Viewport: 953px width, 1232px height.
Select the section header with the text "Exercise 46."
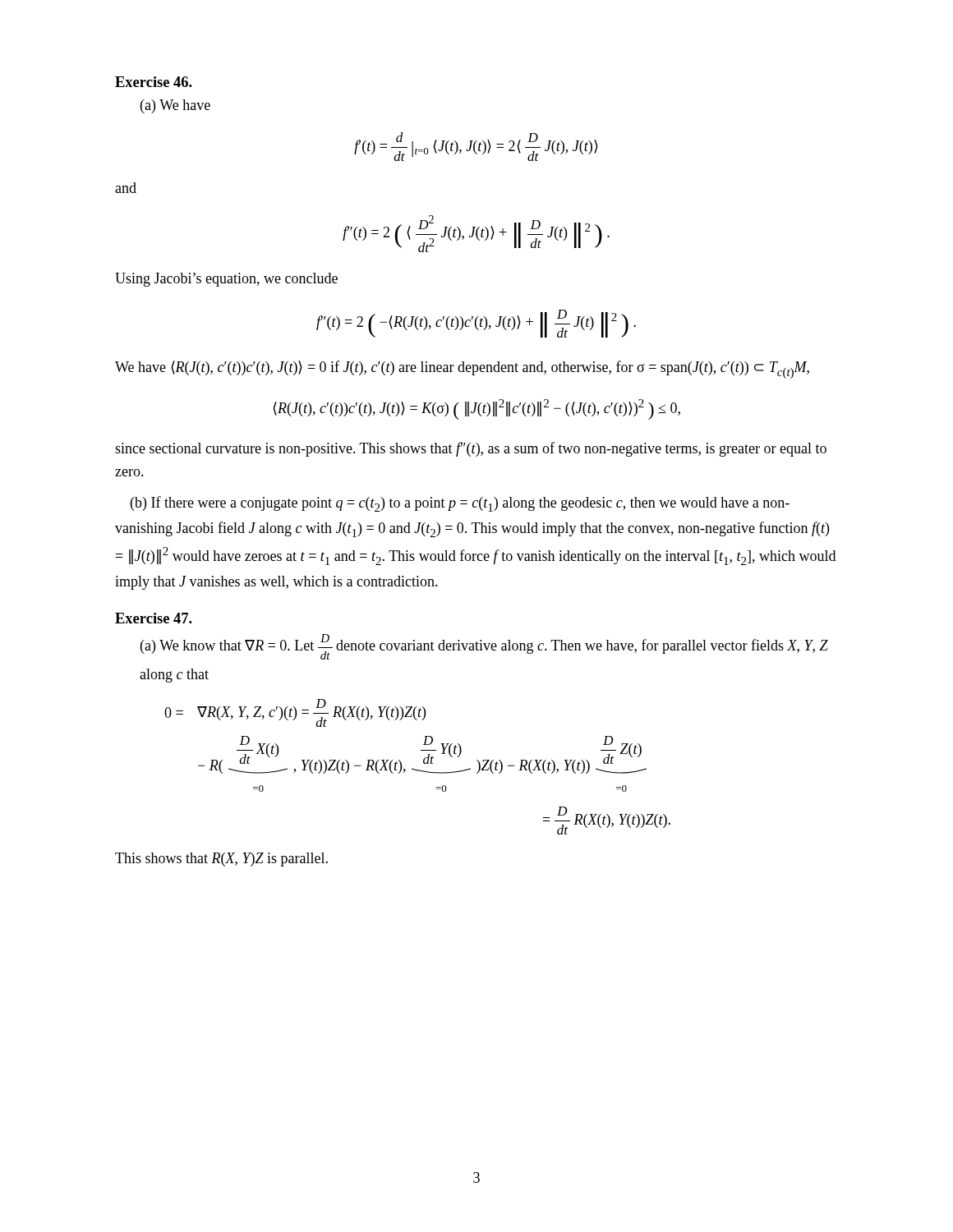[x=154, y=82]
